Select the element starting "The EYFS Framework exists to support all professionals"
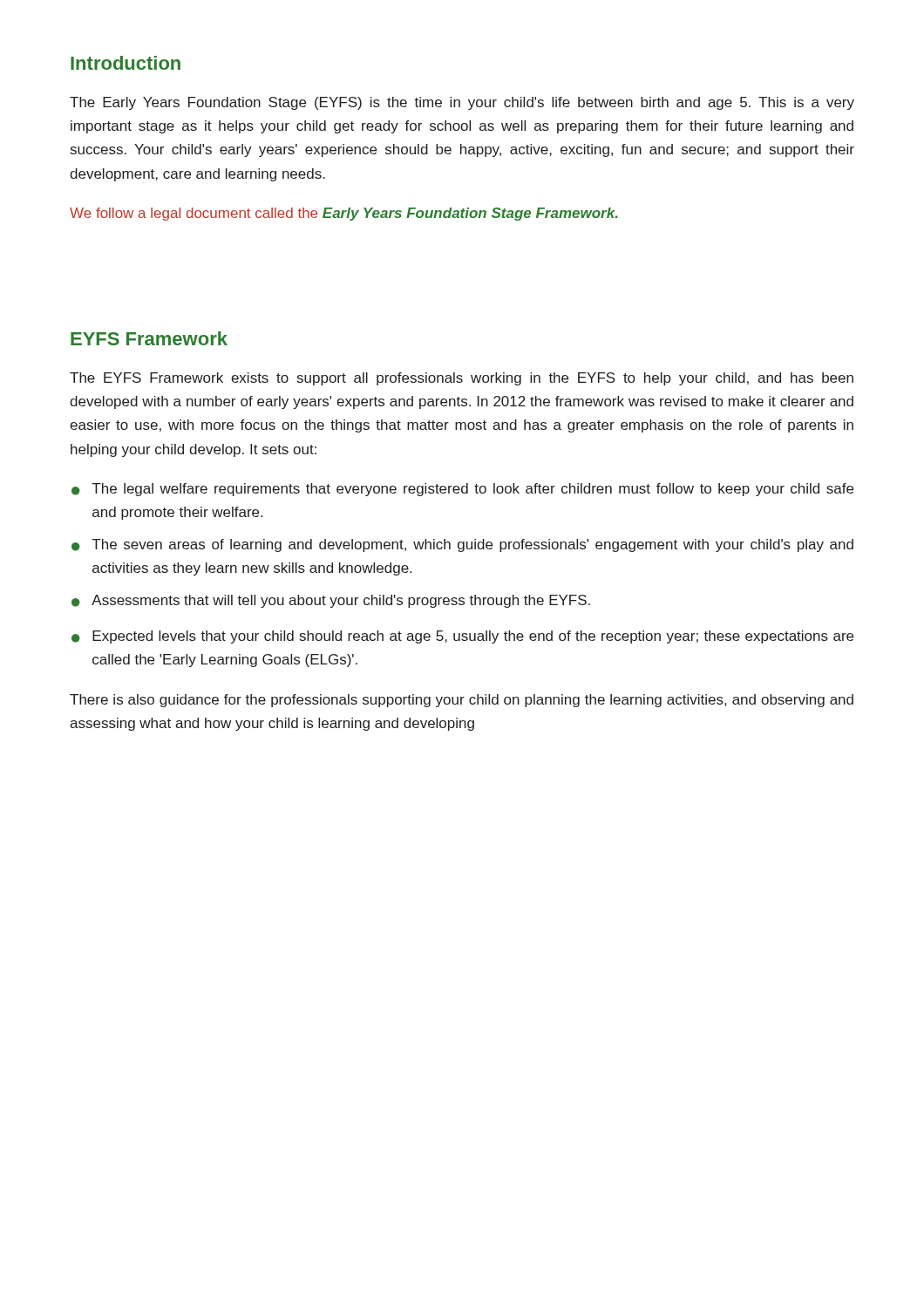 pos(462,414)
